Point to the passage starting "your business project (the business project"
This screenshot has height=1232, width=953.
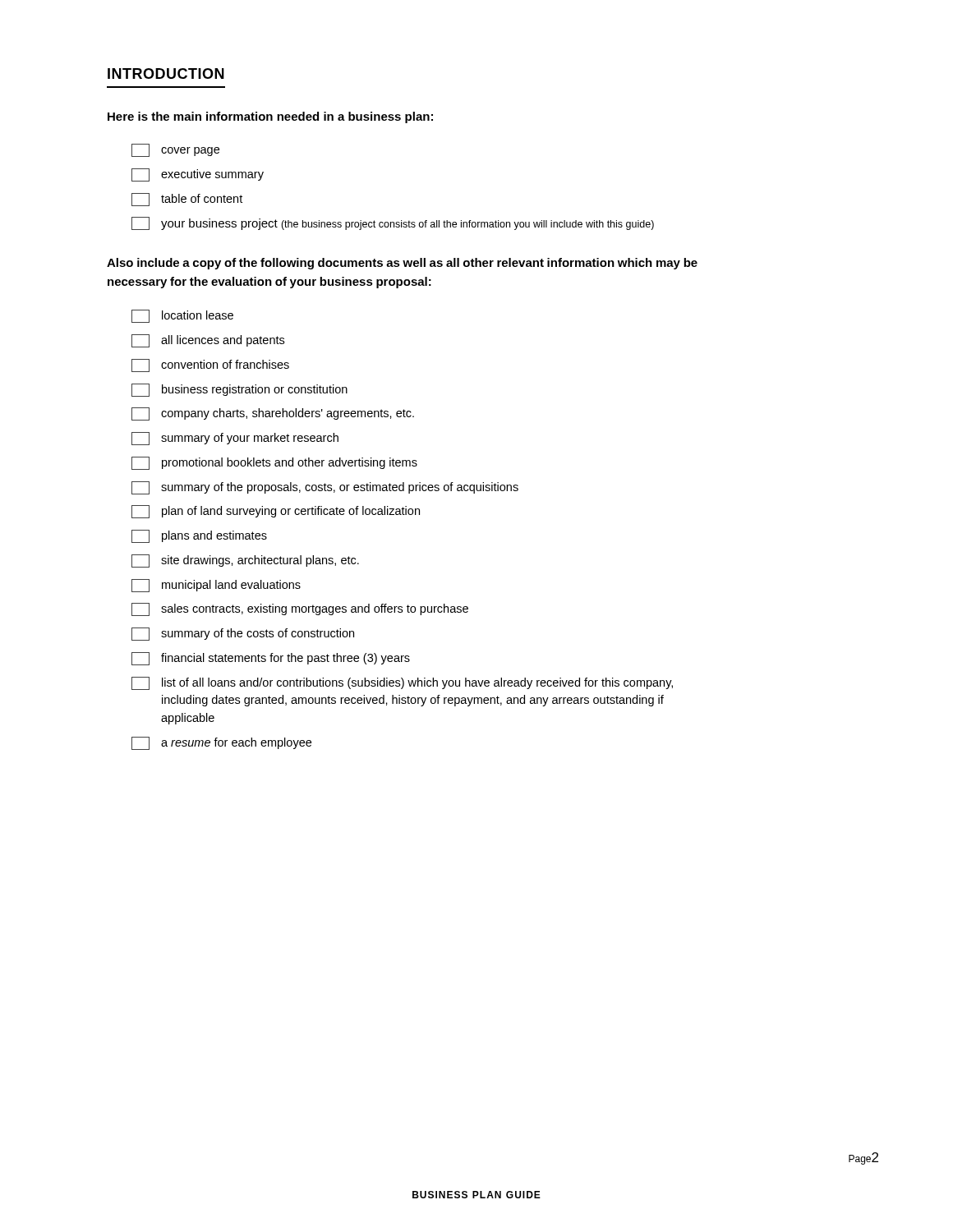point(489,224)
